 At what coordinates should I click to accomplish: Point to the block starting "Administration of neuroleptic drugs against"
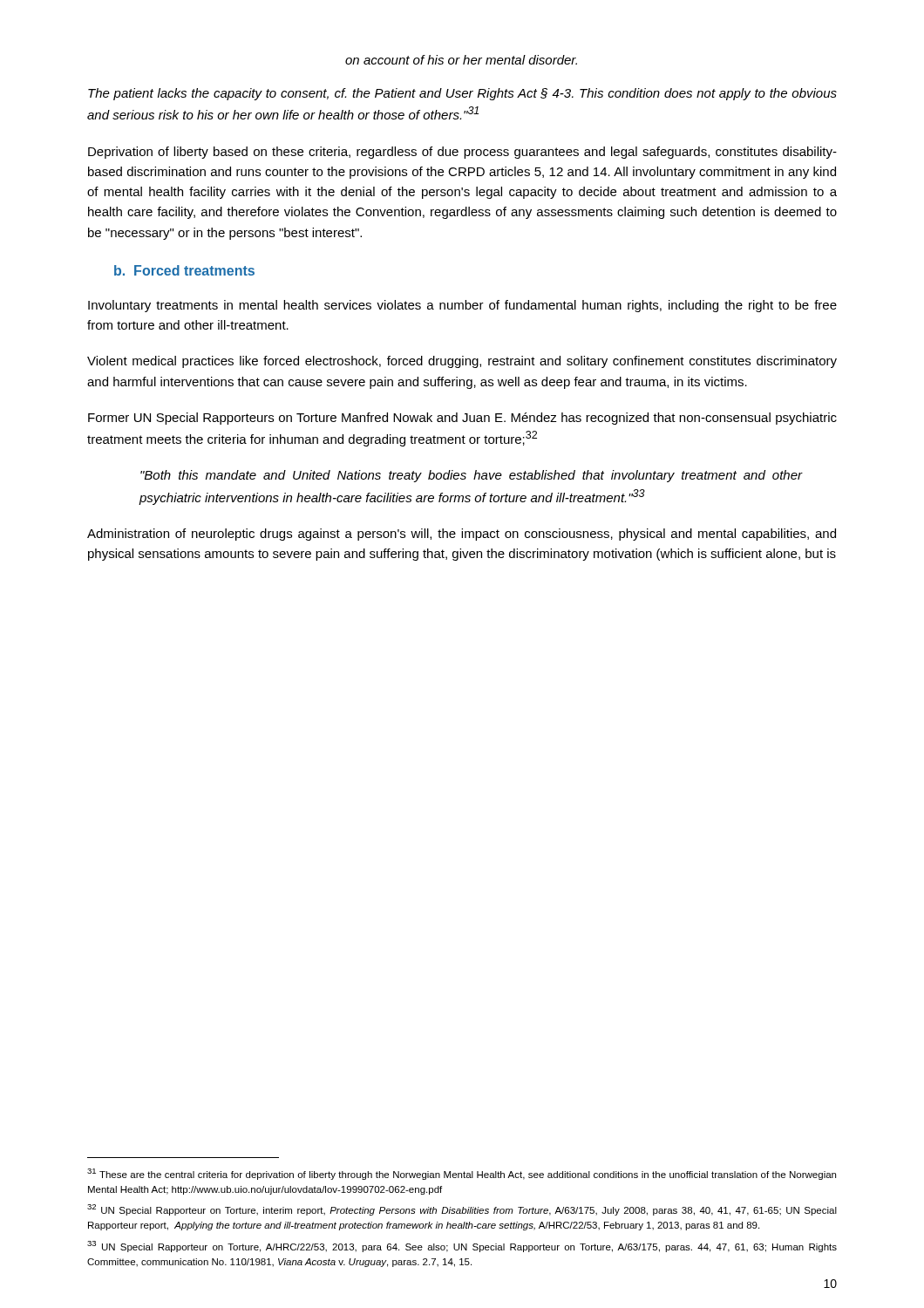[462, 543]
